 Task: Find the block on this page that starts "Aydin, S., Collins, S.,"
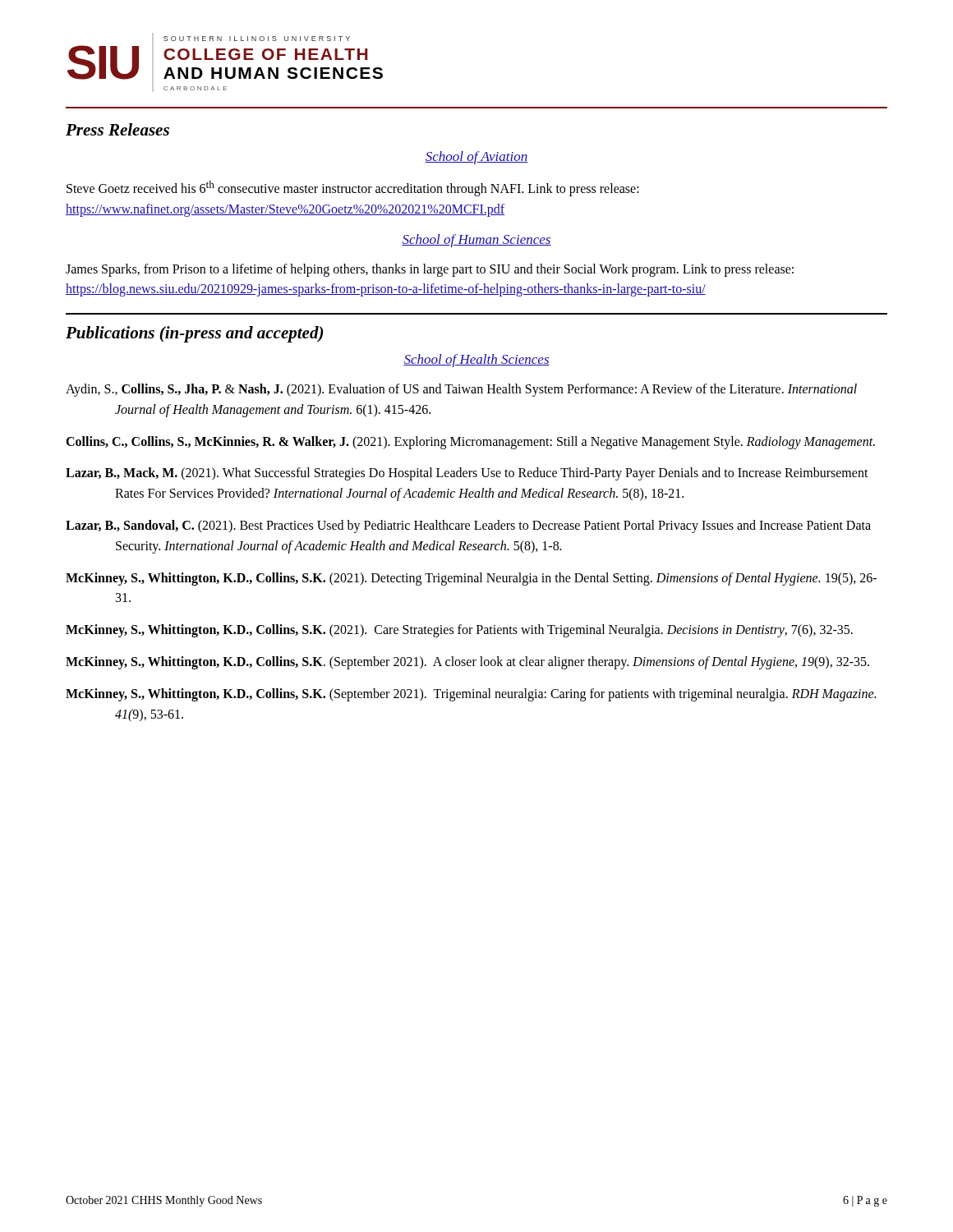coord(461,399)
